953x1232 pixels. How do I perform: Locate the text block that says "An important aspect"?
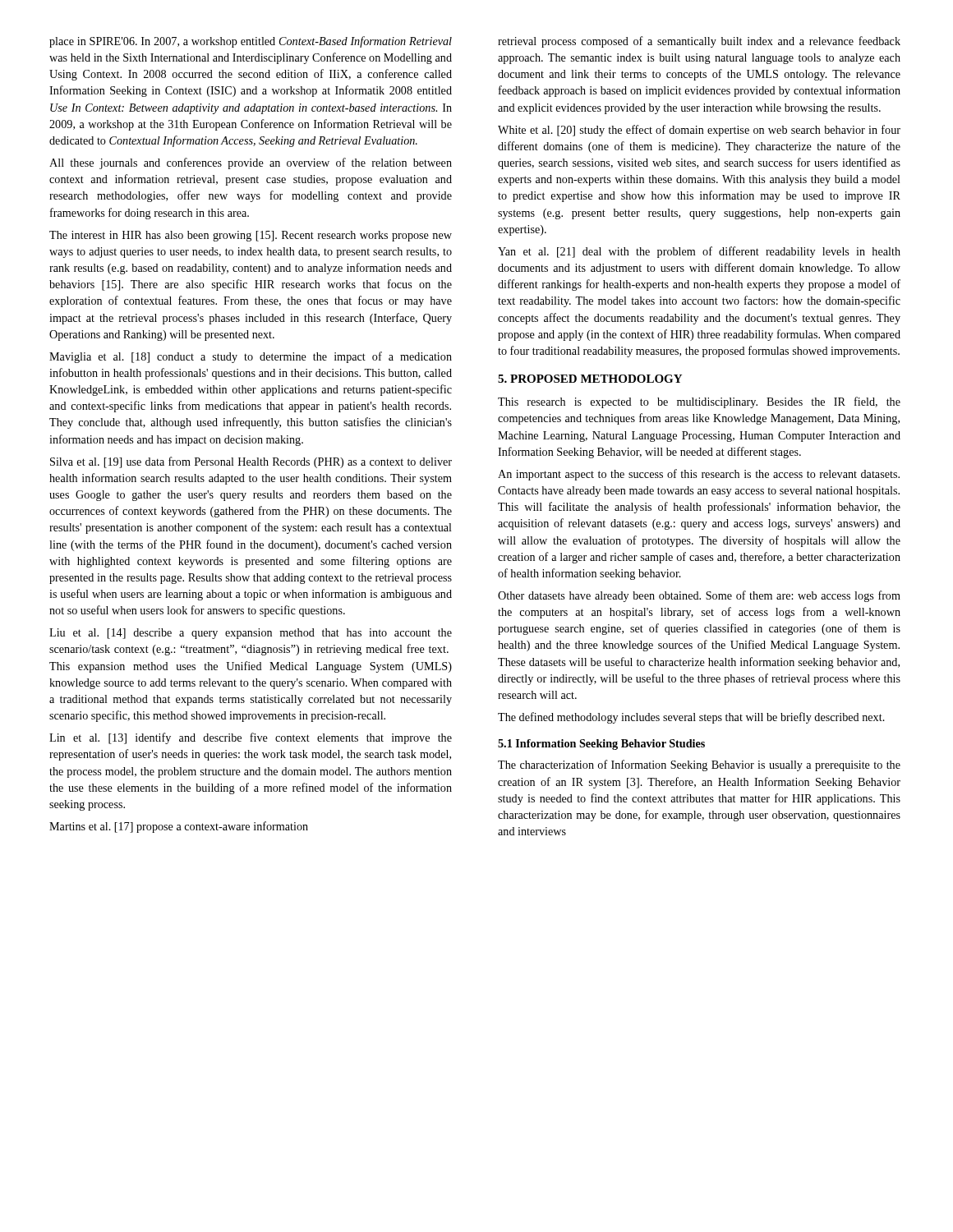pyautogui.click(x=699, y=524)
